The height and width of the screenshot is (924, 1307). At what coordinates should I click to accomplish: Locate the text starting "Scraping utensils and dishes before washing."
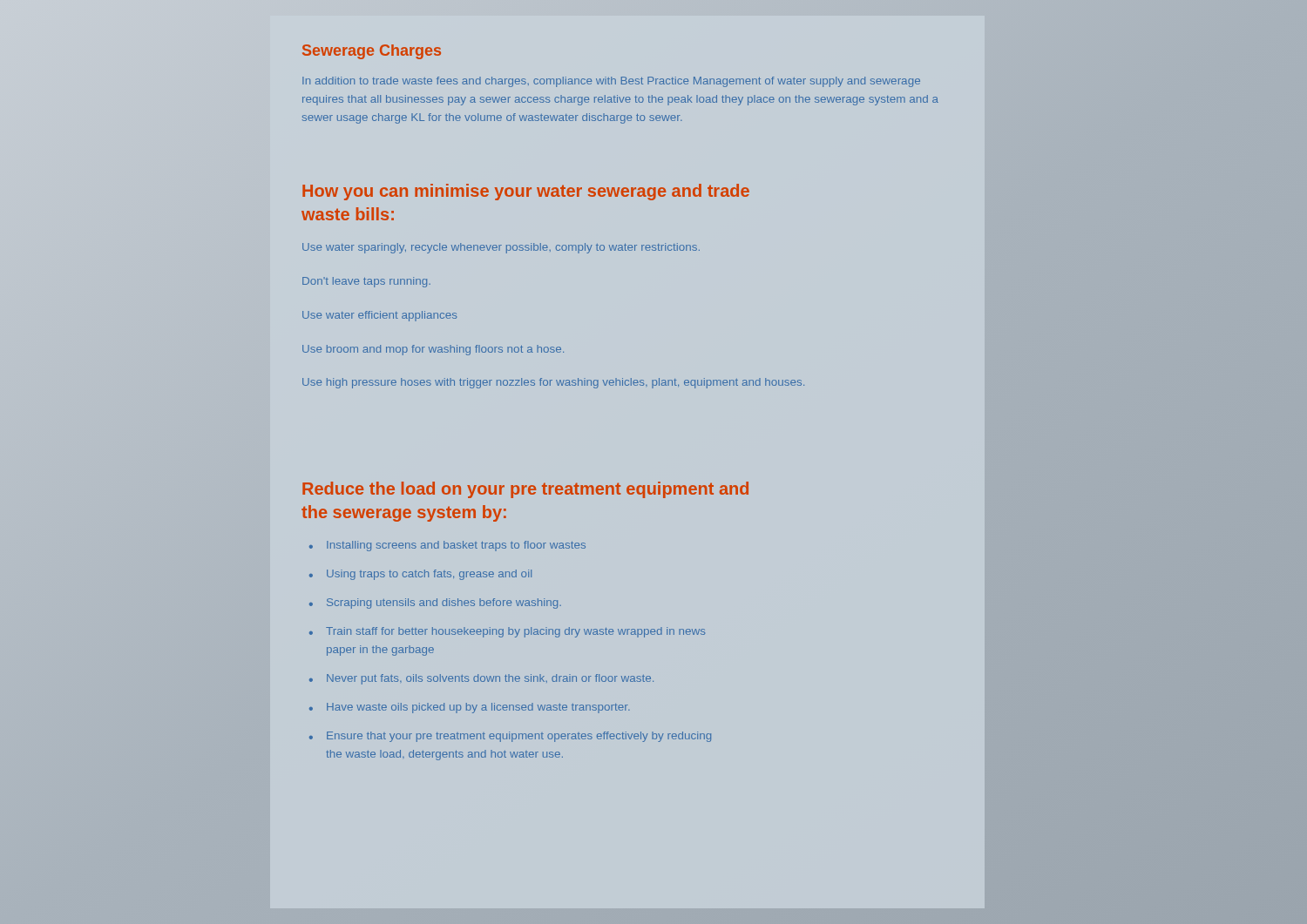[444, 602]
